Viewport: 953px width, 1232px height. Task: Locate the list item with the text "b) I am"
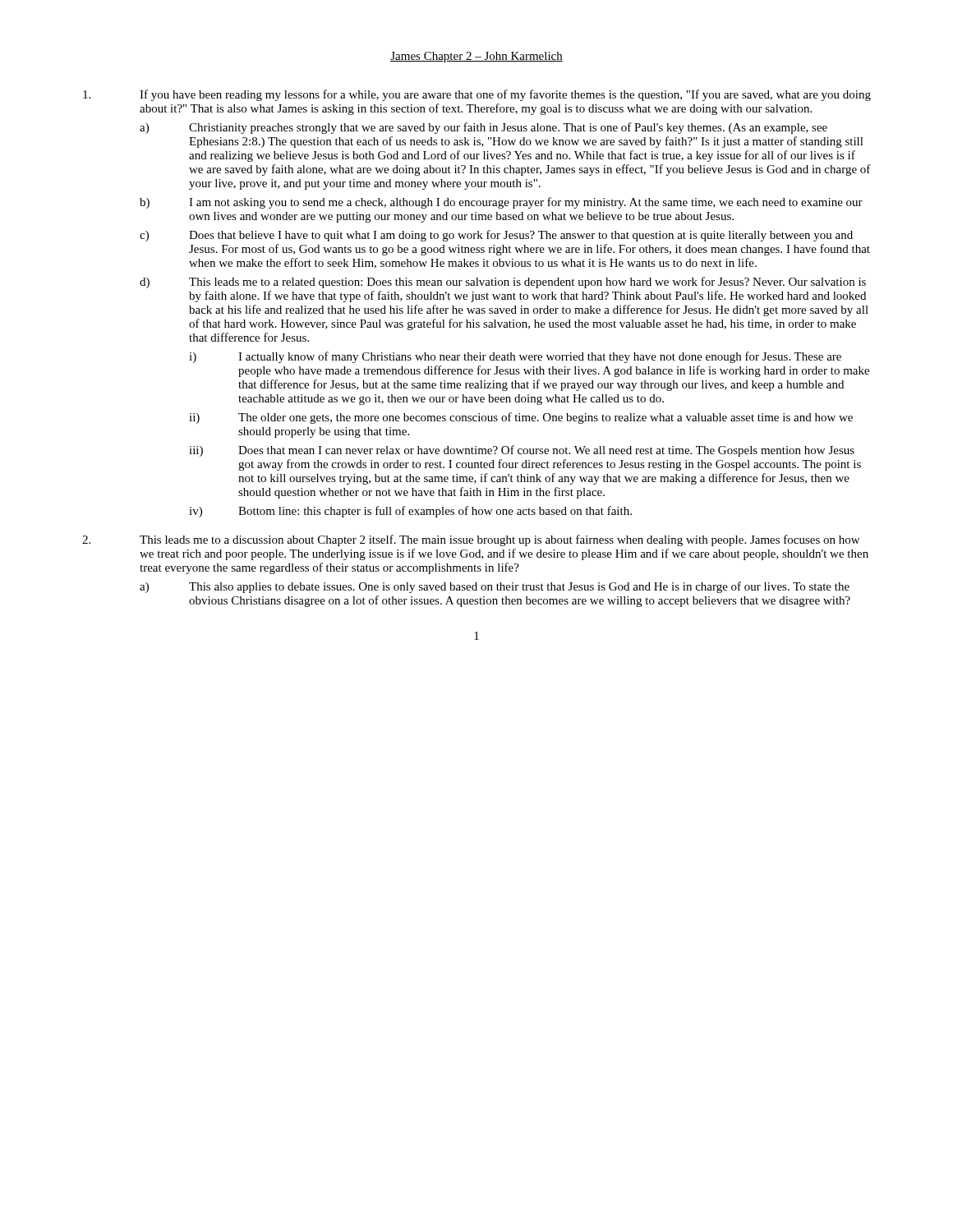[505, 209]
